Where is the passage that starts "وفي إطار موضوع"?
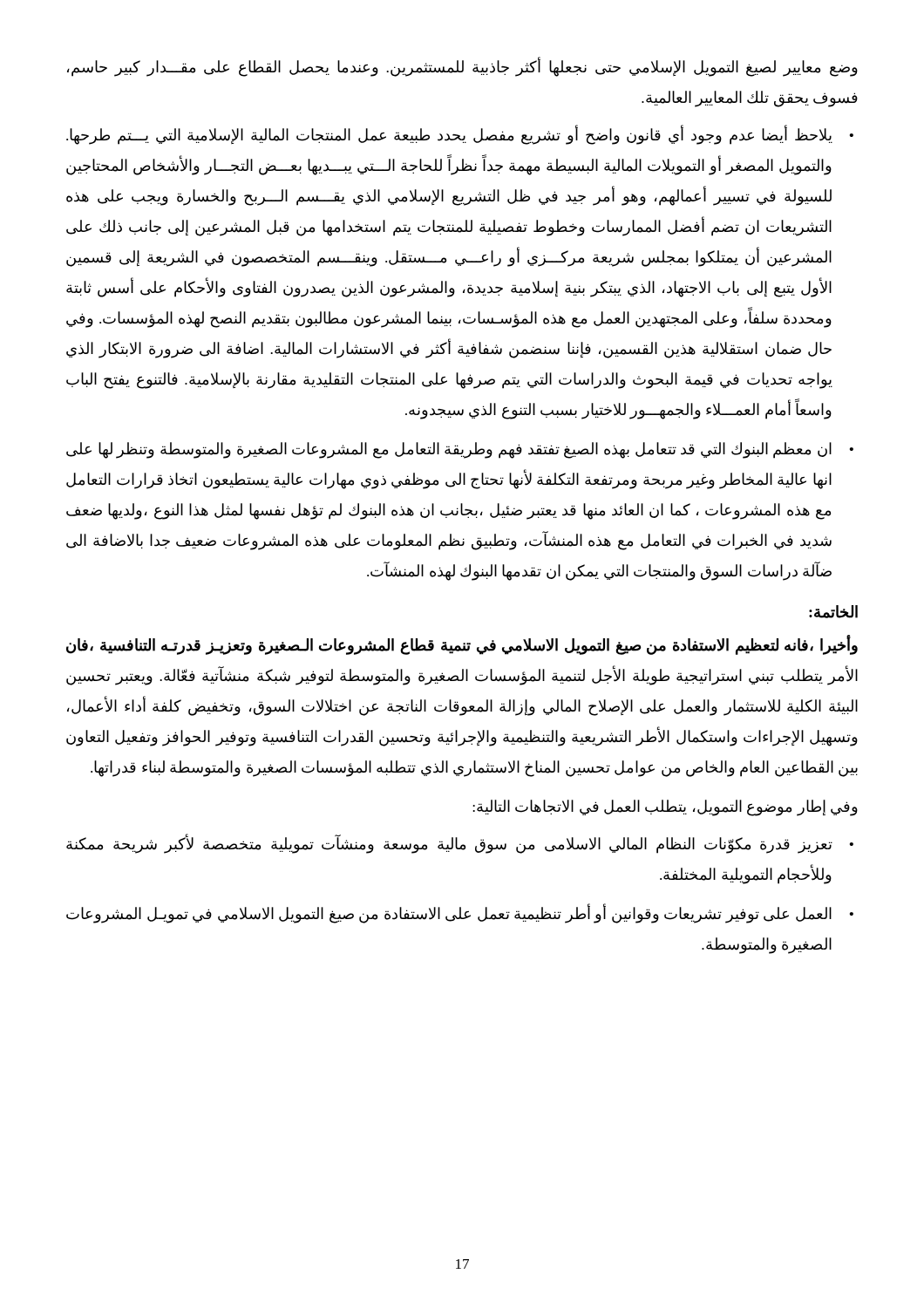This screenshot has width=924, height=1308. tap(665, 807)
